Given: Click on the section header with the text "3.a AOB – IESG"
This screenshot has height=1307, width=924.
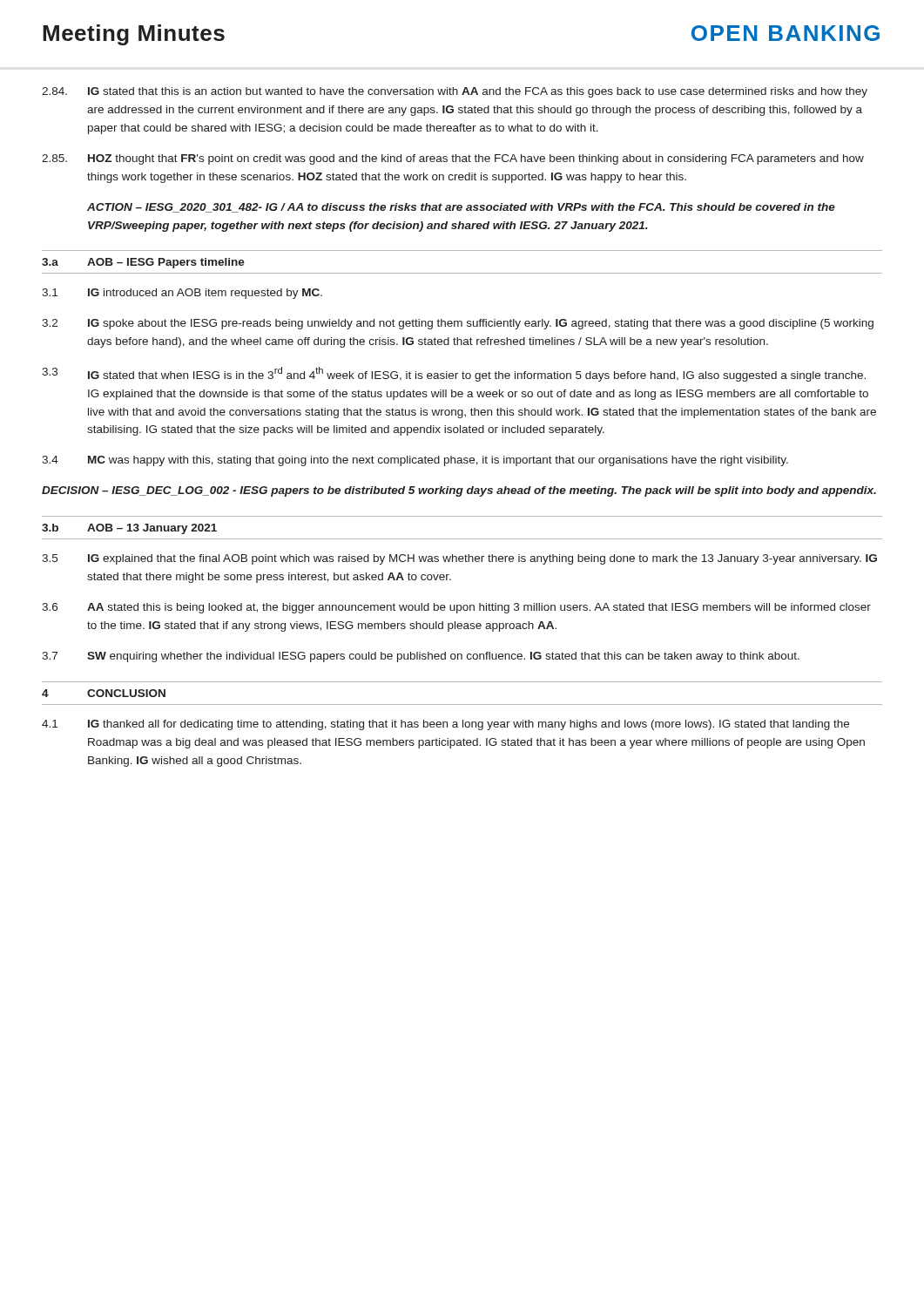Looking at the screenshot, I should pyautogui.click(x=143, y=262).
